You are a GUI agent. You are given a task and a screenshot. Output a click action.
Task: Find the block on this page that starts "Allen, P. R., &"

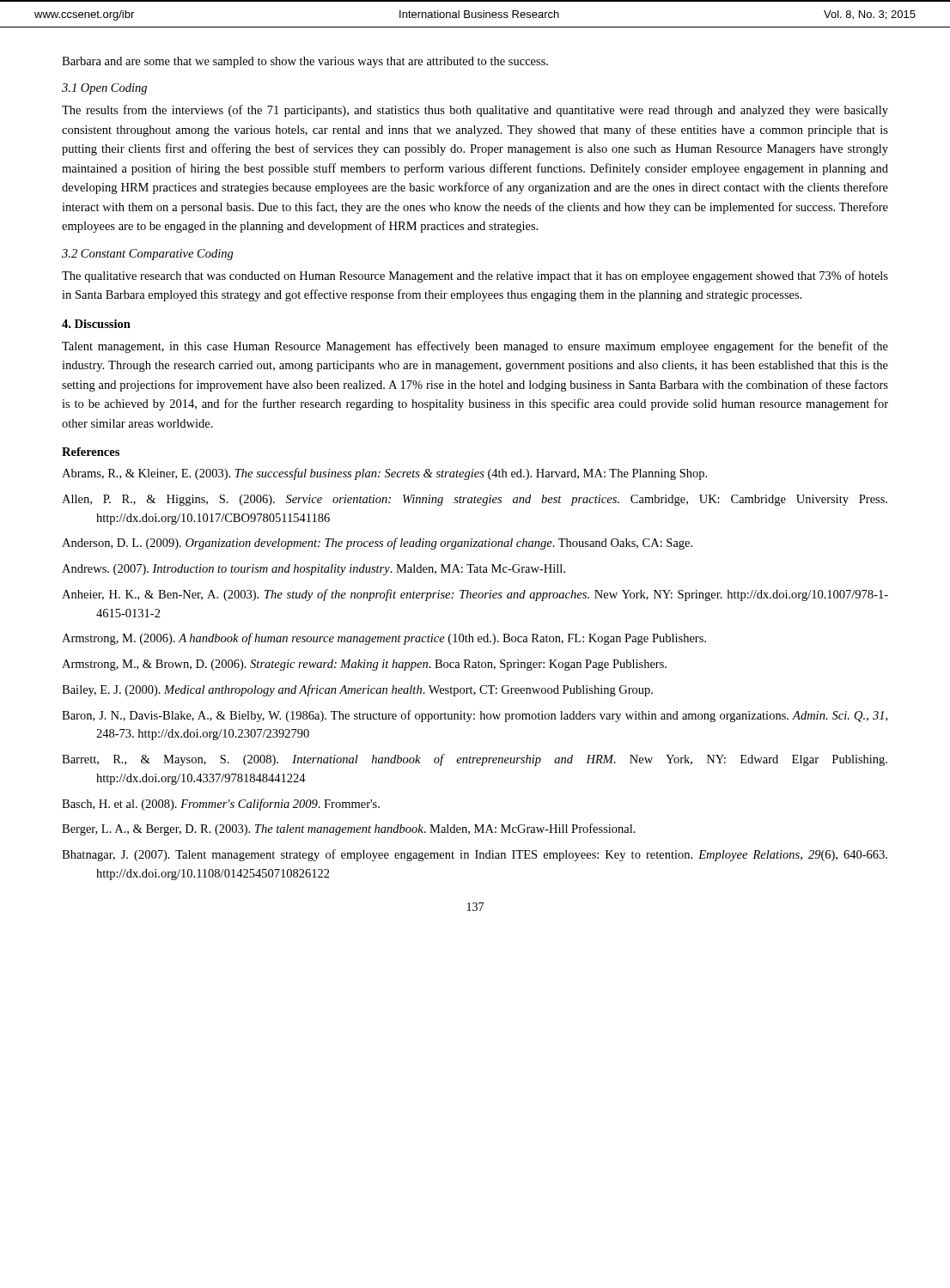click(x=475, y=508)
